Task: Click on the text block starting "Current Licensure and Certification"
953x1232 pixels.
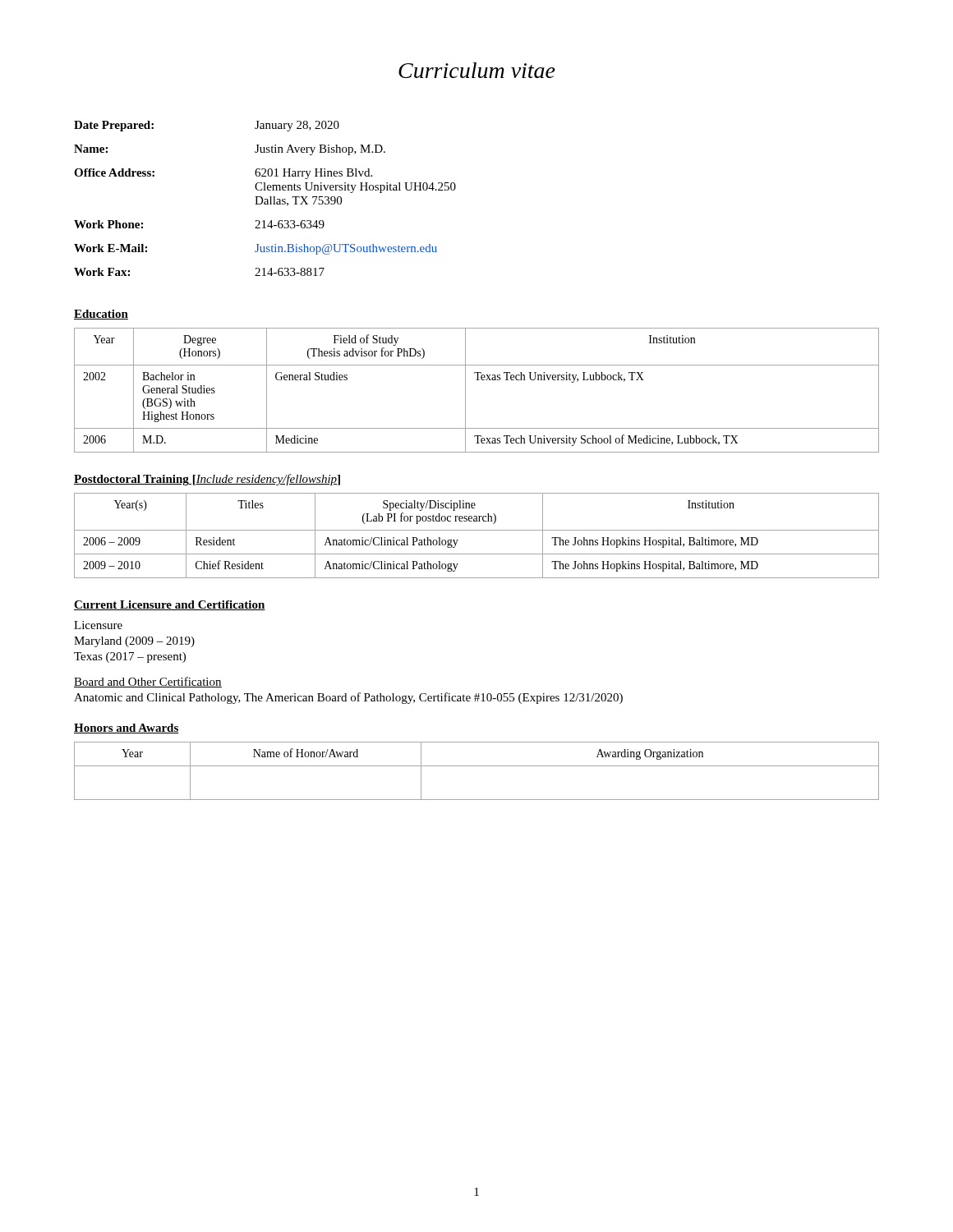Action: click(169, 604)
